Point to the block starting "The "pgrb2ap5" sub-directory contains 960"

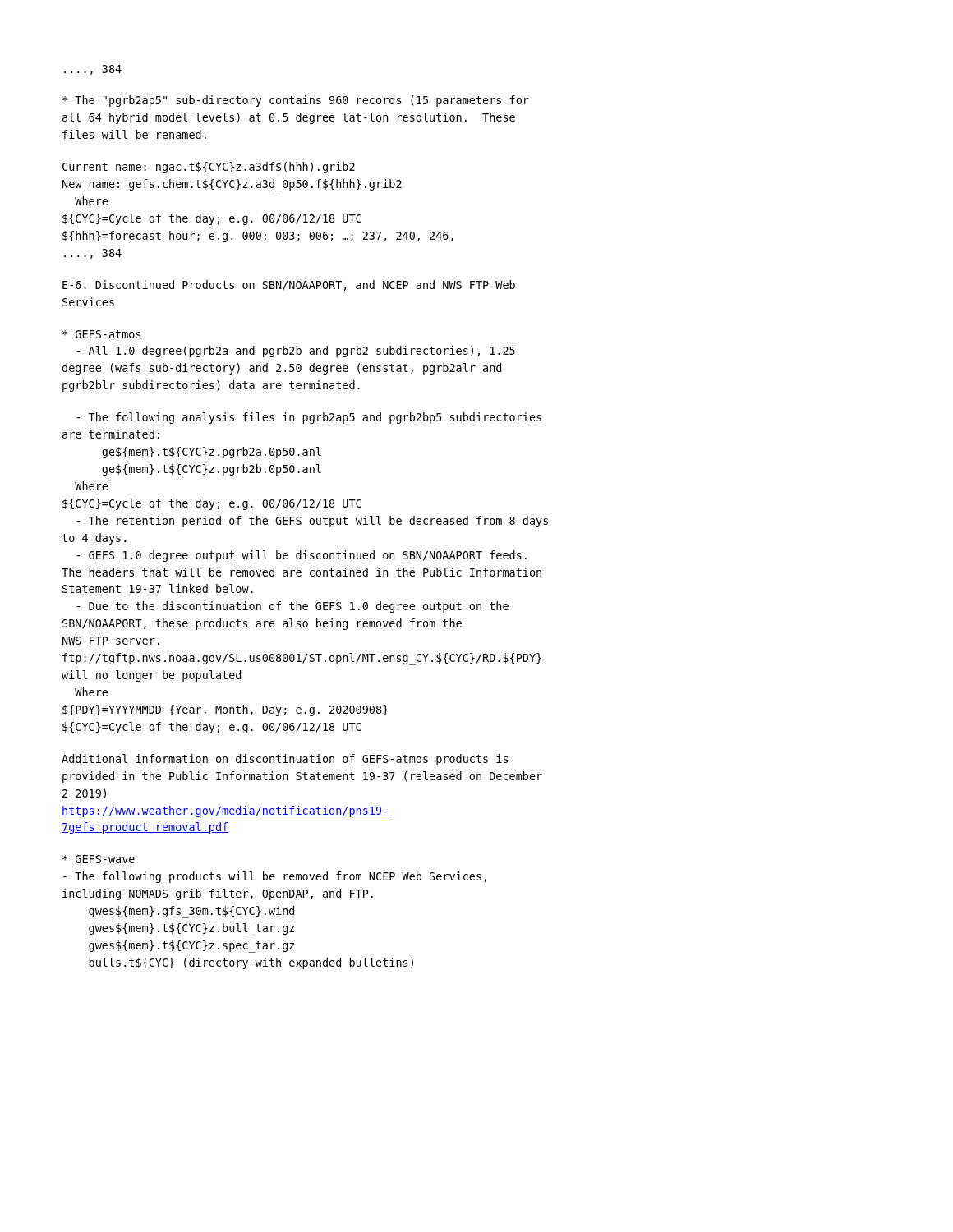click(476, 118)
